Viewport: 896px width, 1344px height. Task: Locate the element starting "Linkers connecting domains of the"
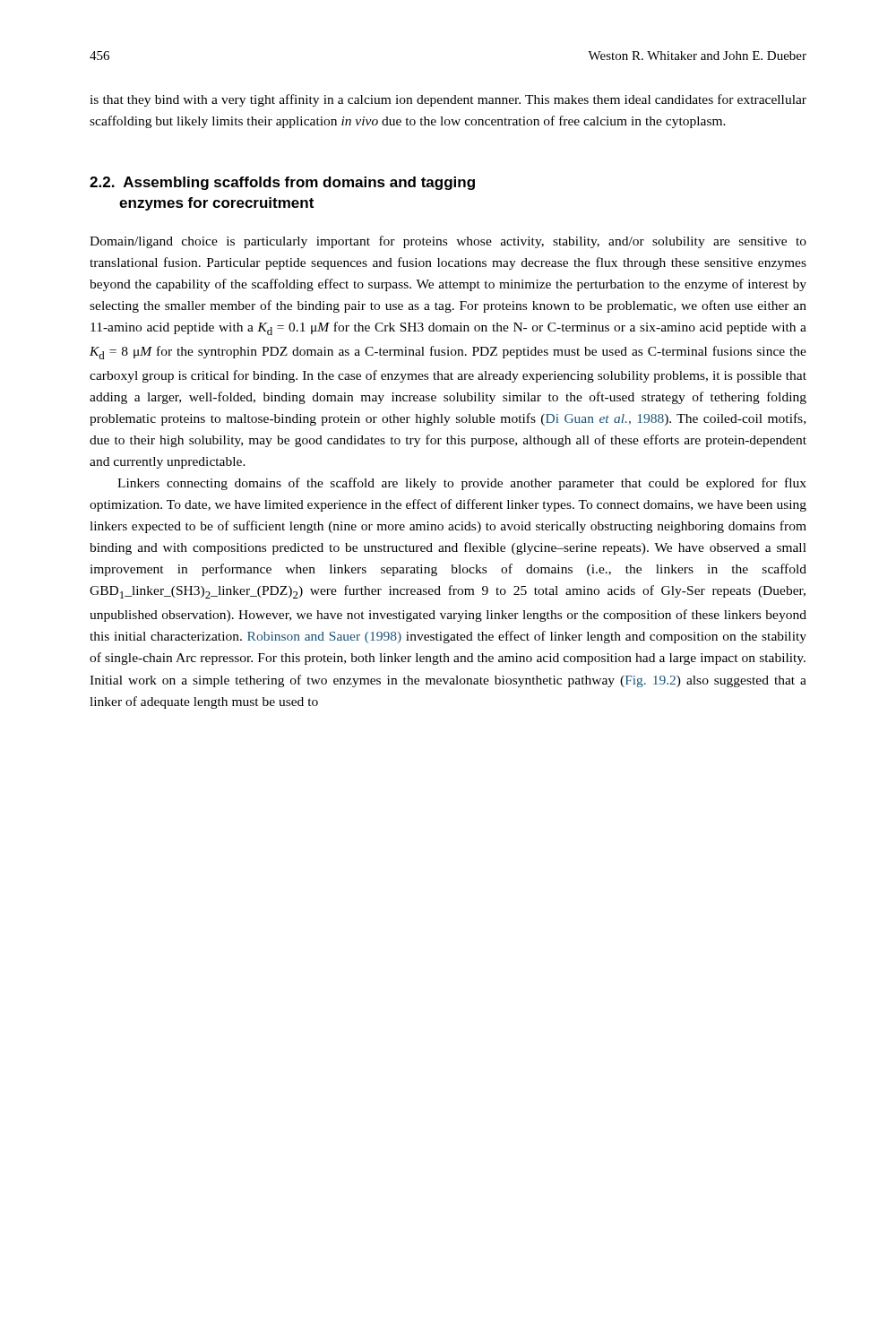pos(448,592)
